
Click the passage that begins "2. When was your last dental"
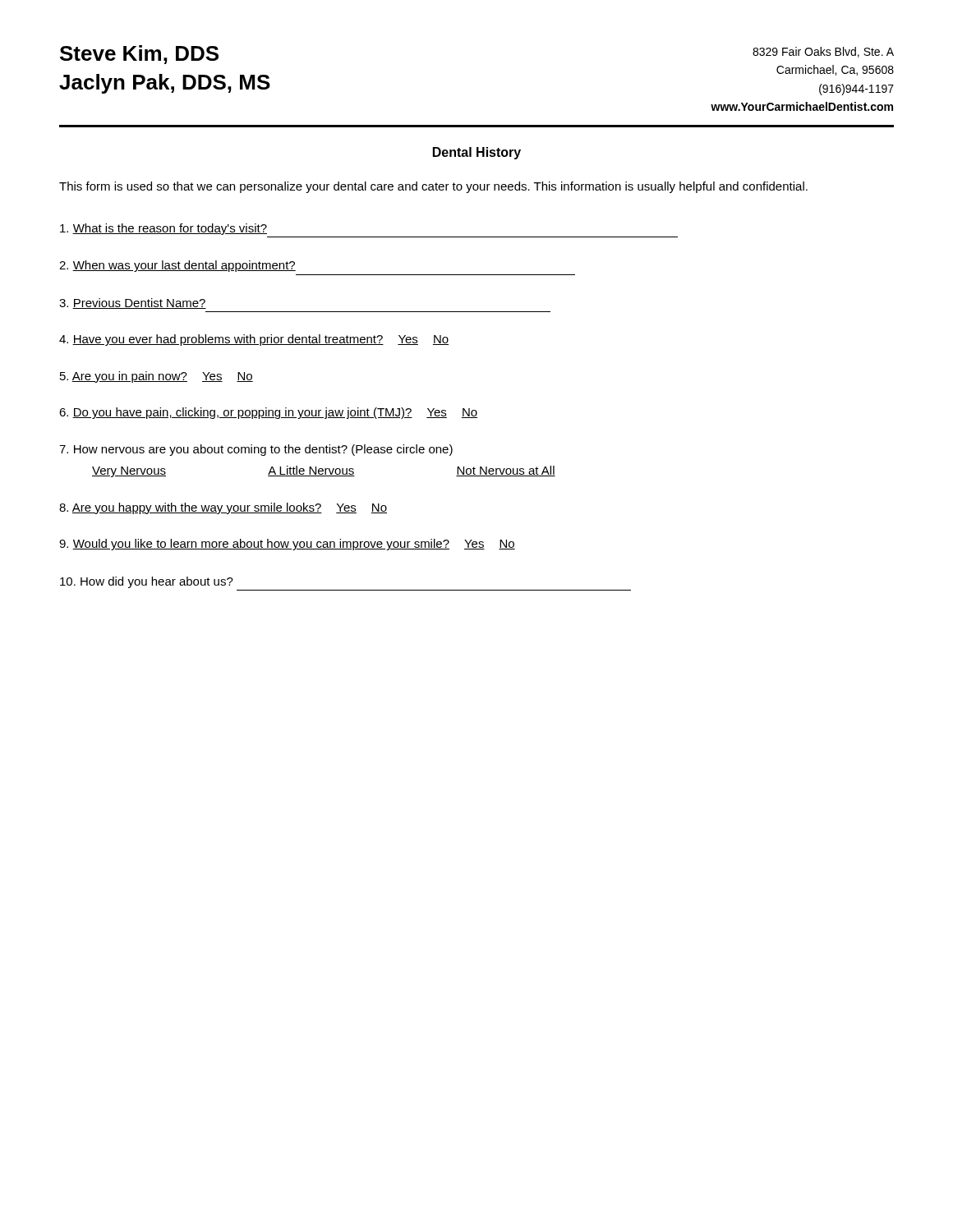pyautogui.click(x=317, y=265)
